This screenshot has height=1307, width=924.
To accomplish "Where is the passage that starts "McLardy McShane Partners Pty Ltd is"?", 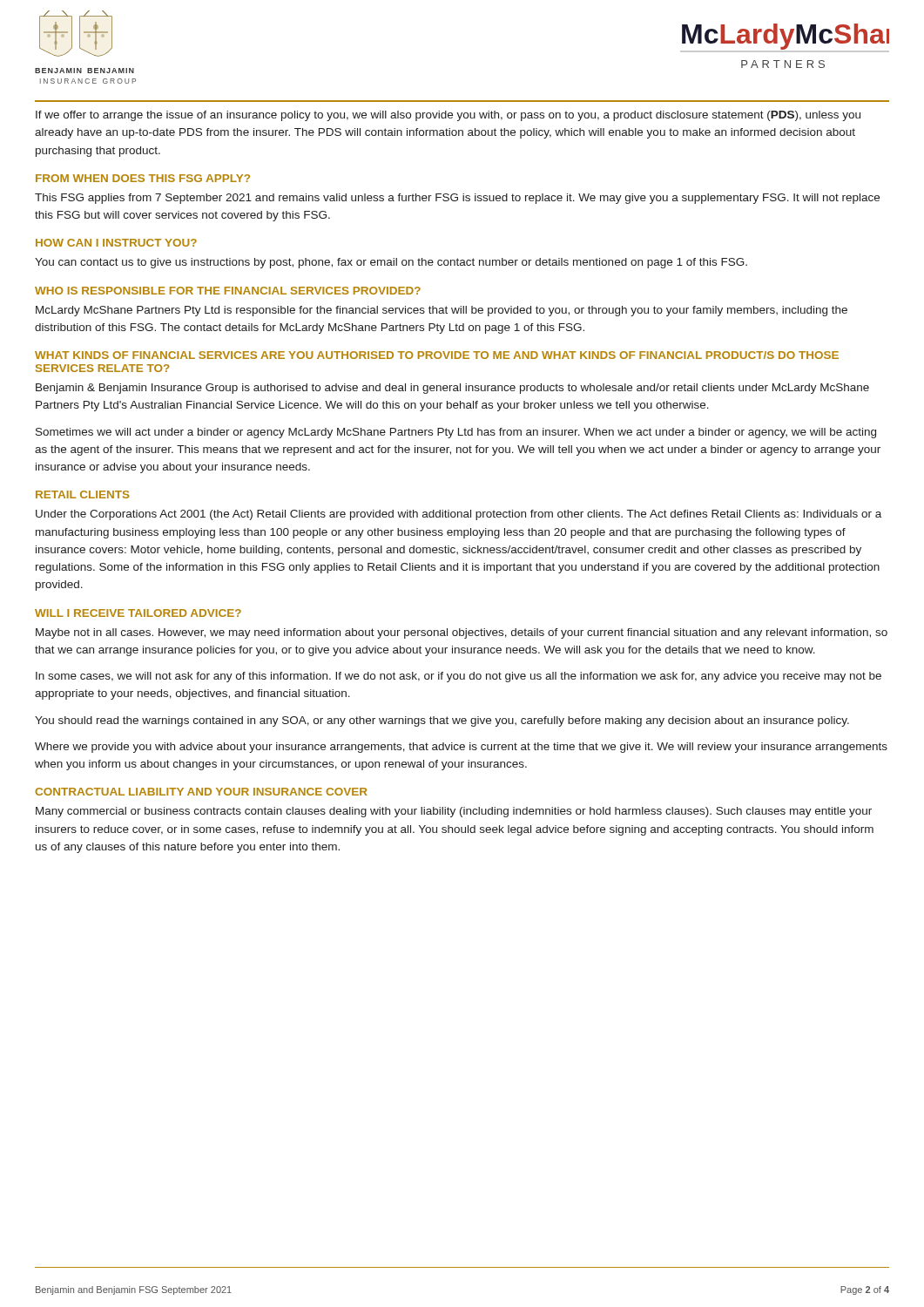I will tap(462, 319).
